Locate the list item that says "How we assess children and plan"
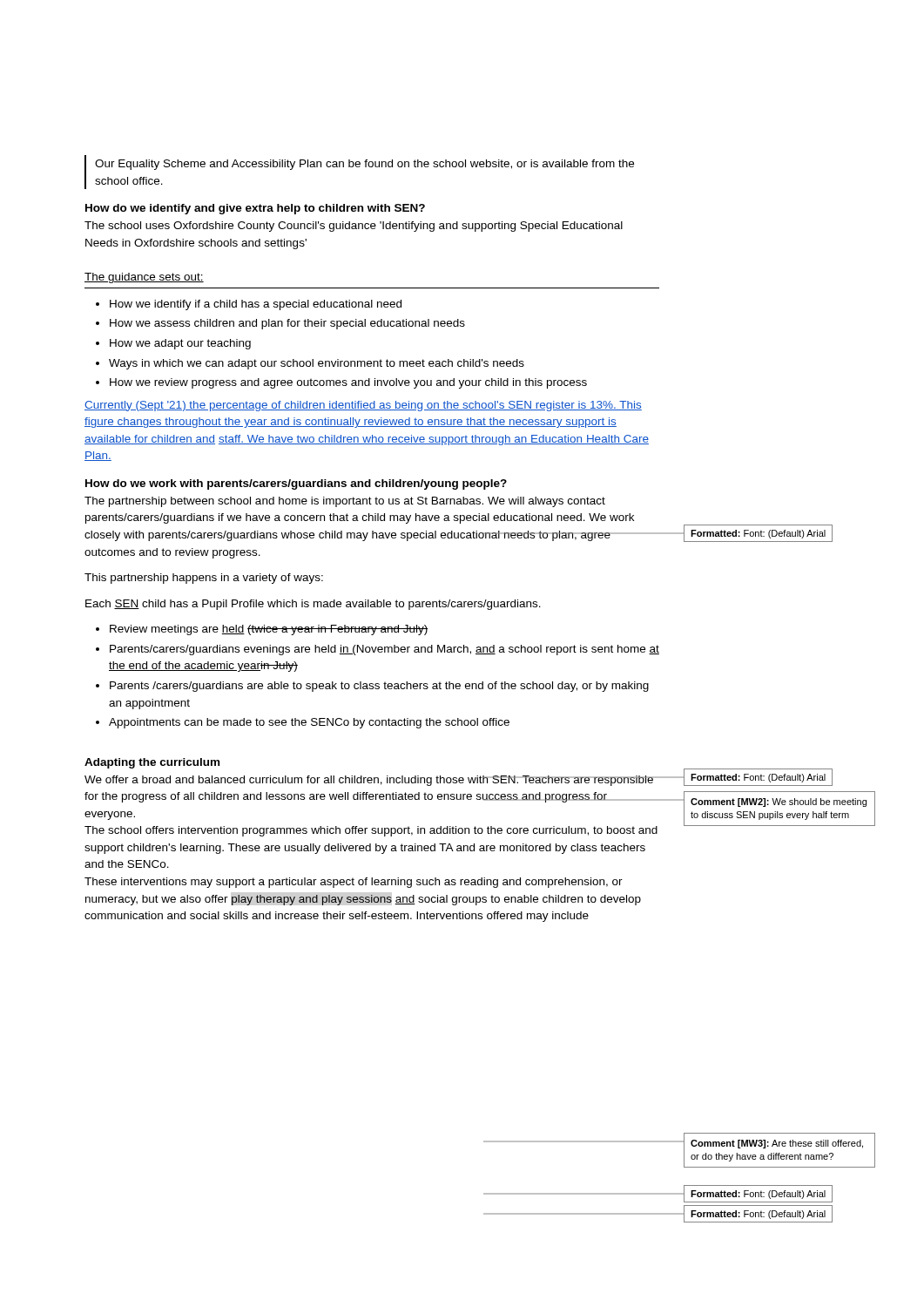924x1307 pixels. (x=287, y=323)
